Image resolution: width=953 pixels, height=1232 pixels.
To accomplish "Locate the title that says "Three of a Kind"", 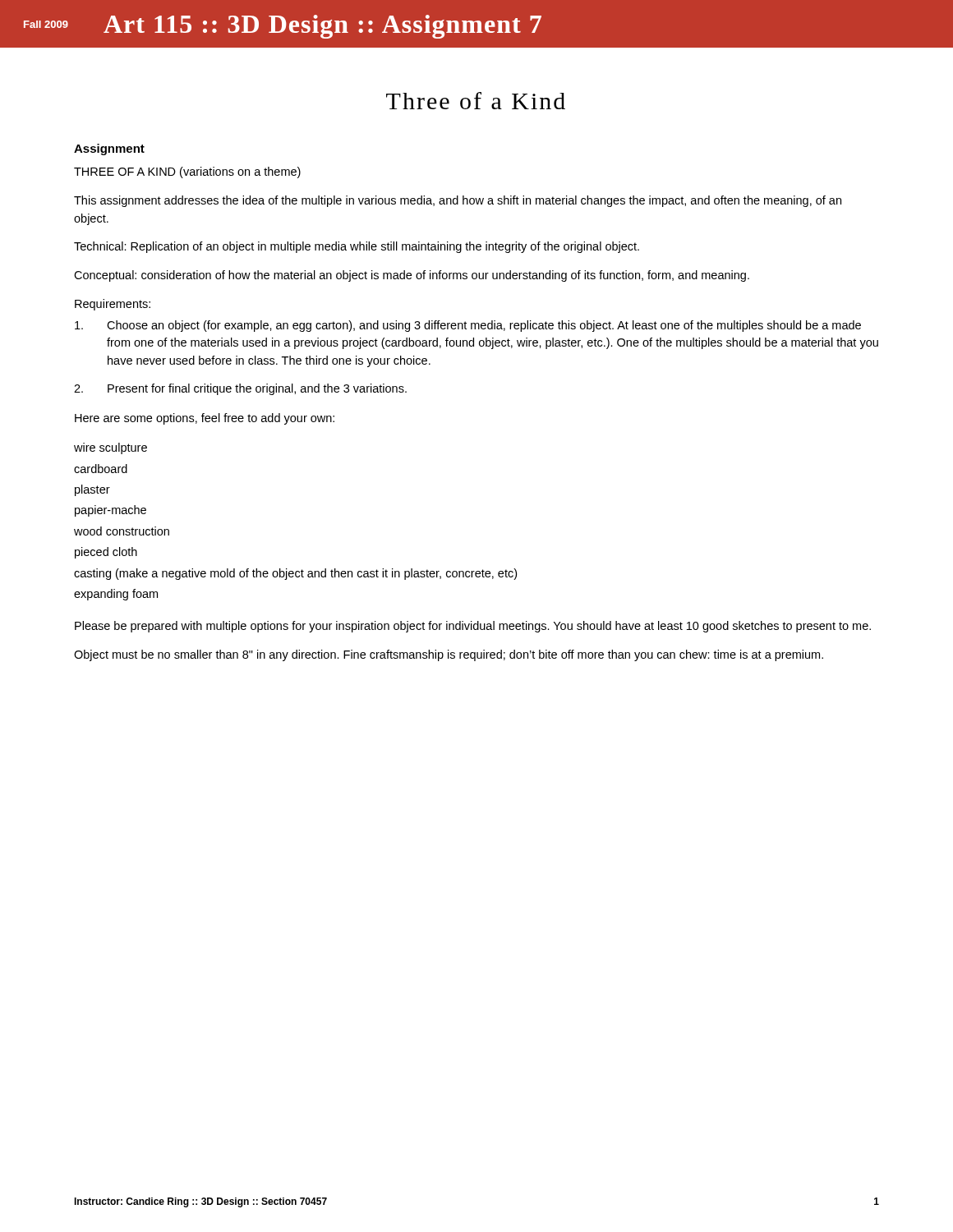I will [x=476, y=101].
